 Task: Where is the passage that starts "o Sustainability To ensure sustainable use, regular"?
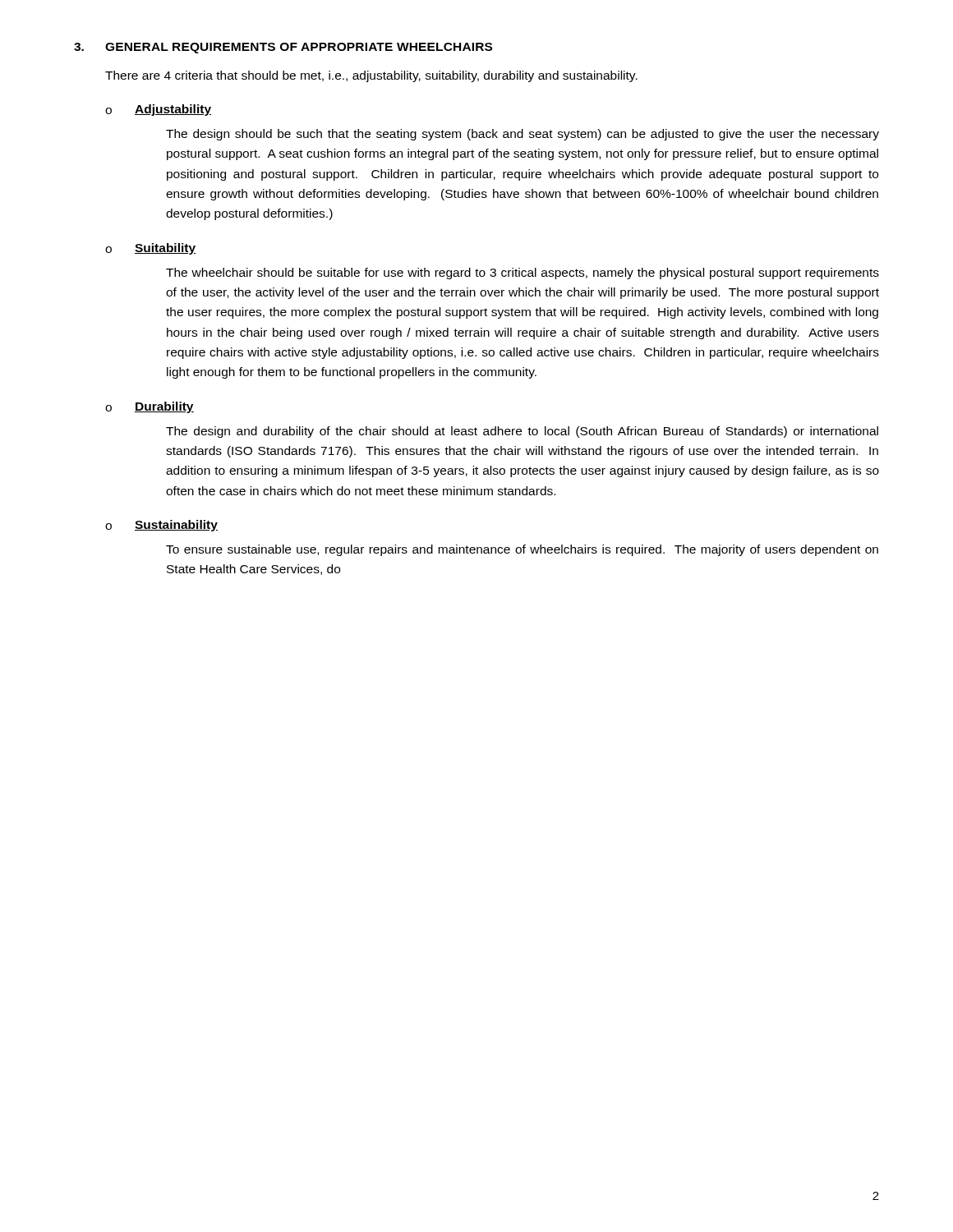point(492,548)
